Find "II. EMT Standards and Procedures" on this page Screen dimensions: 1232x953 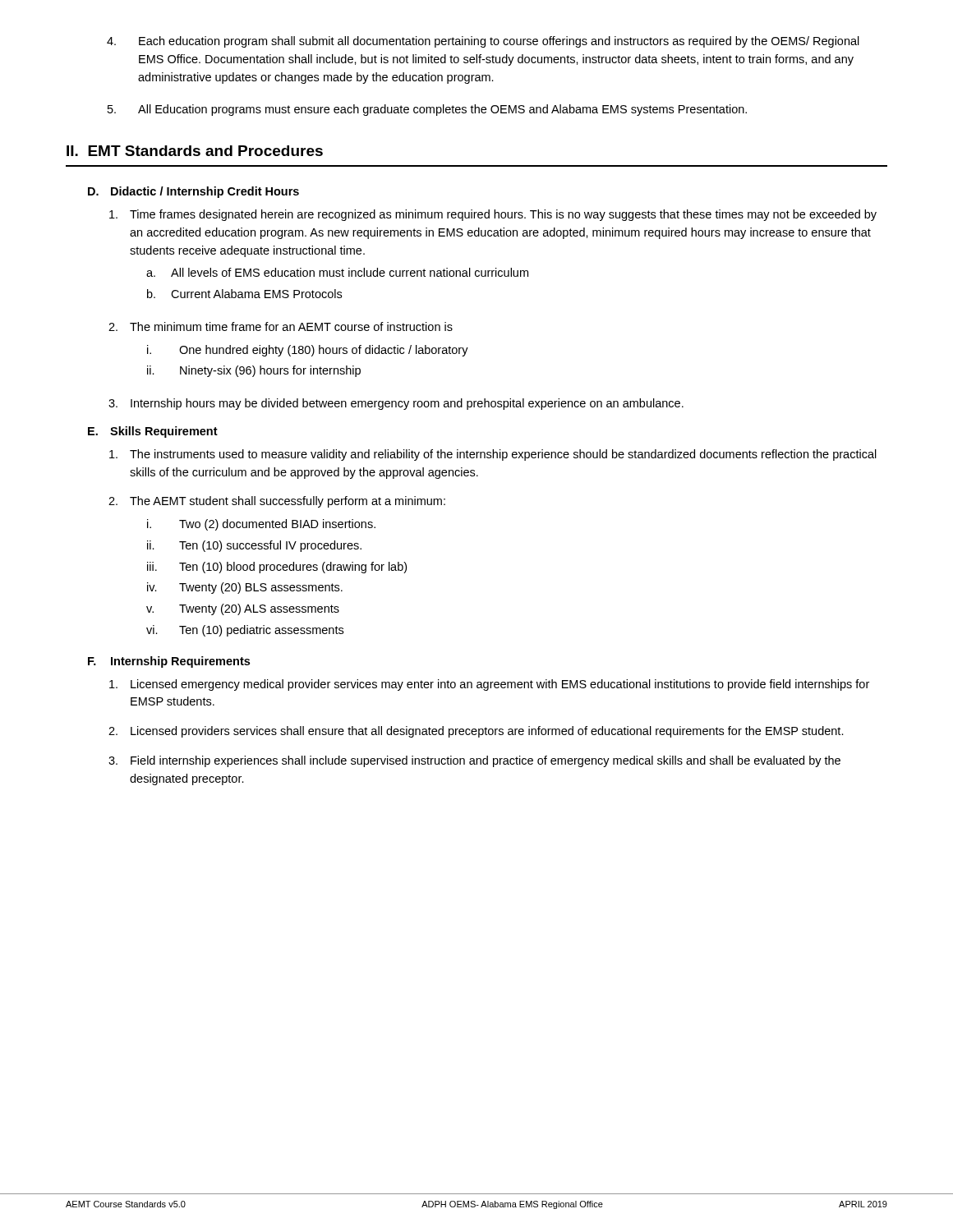pyautogui.click(x=476, y=154)
